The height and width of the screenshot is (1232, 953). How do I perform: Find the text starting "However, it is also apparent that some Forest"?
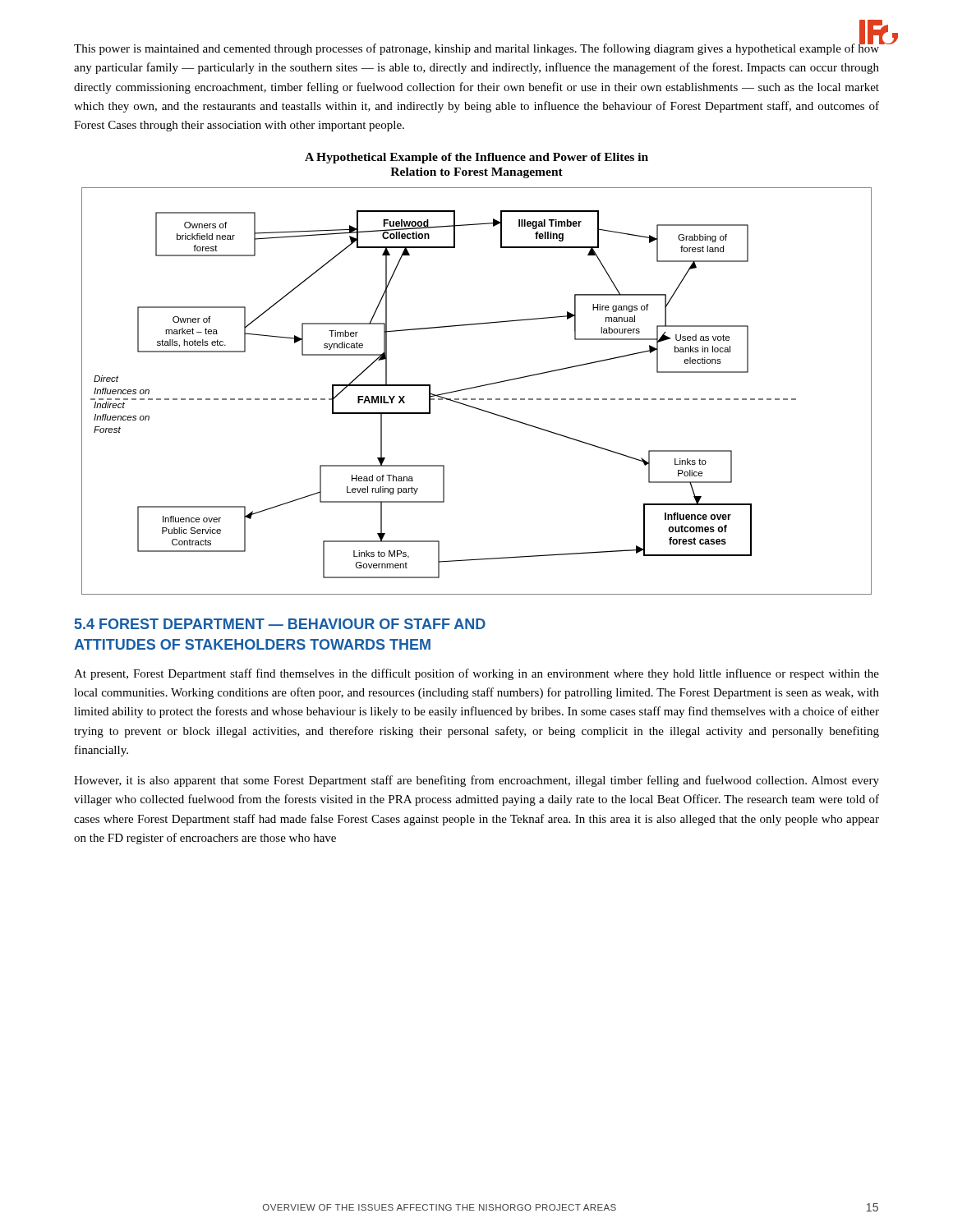pyautogui.click(x=476, y=809)
